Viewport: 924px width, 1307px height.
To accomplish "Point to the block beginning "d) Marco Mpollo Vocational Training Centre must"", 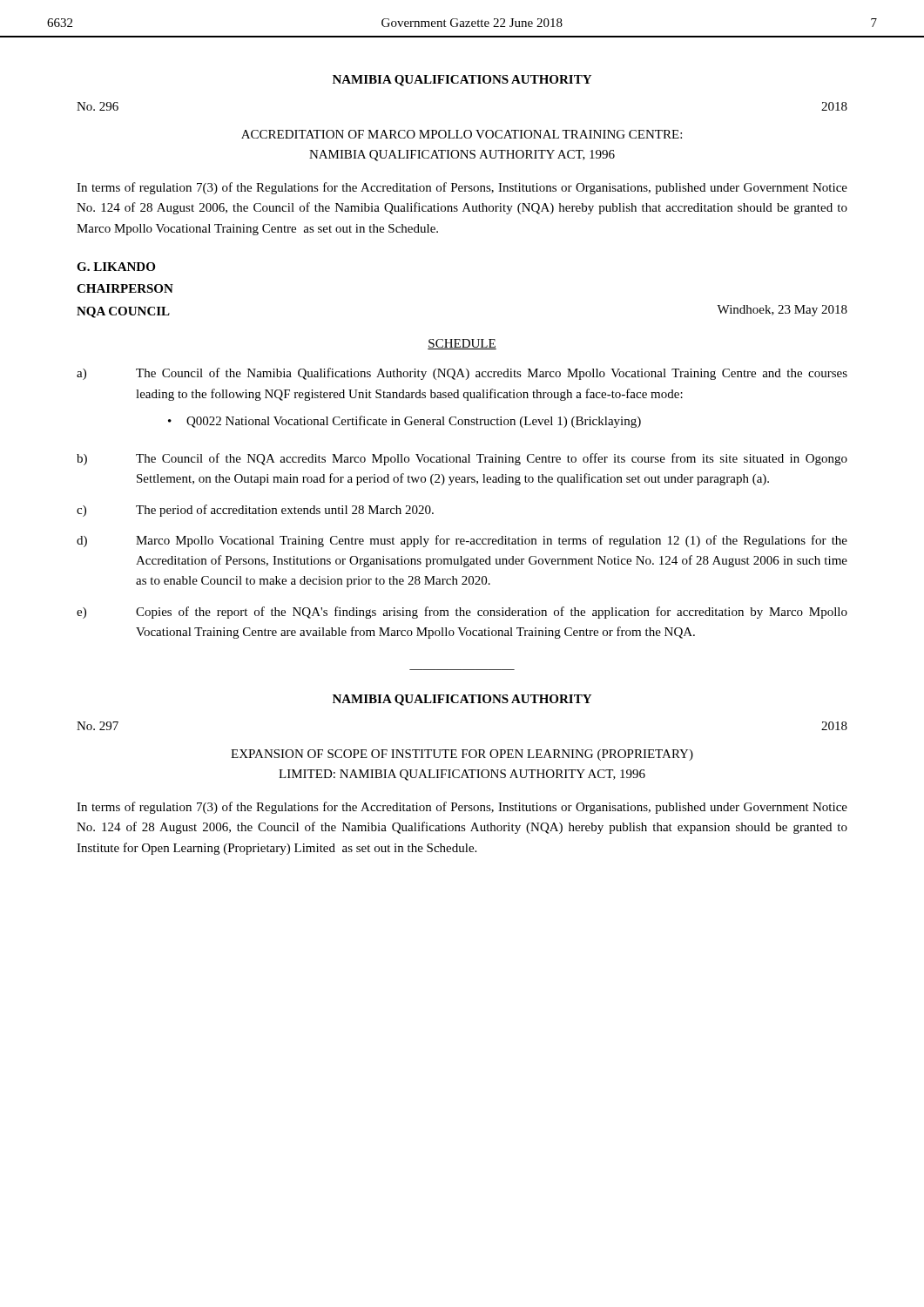I will point(462,561).
